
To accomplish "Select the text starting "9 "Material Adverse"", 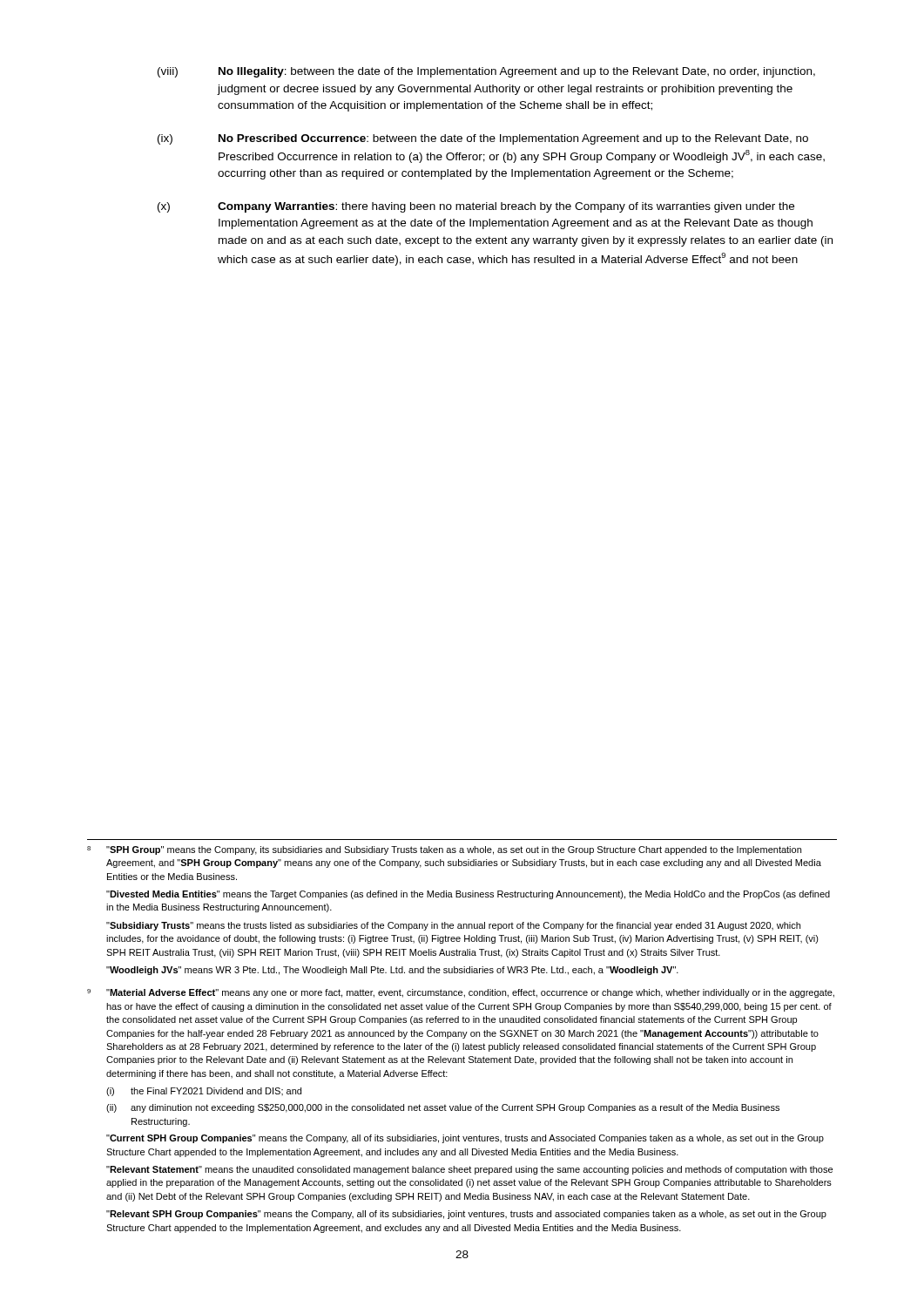I will click(462, 1113).
